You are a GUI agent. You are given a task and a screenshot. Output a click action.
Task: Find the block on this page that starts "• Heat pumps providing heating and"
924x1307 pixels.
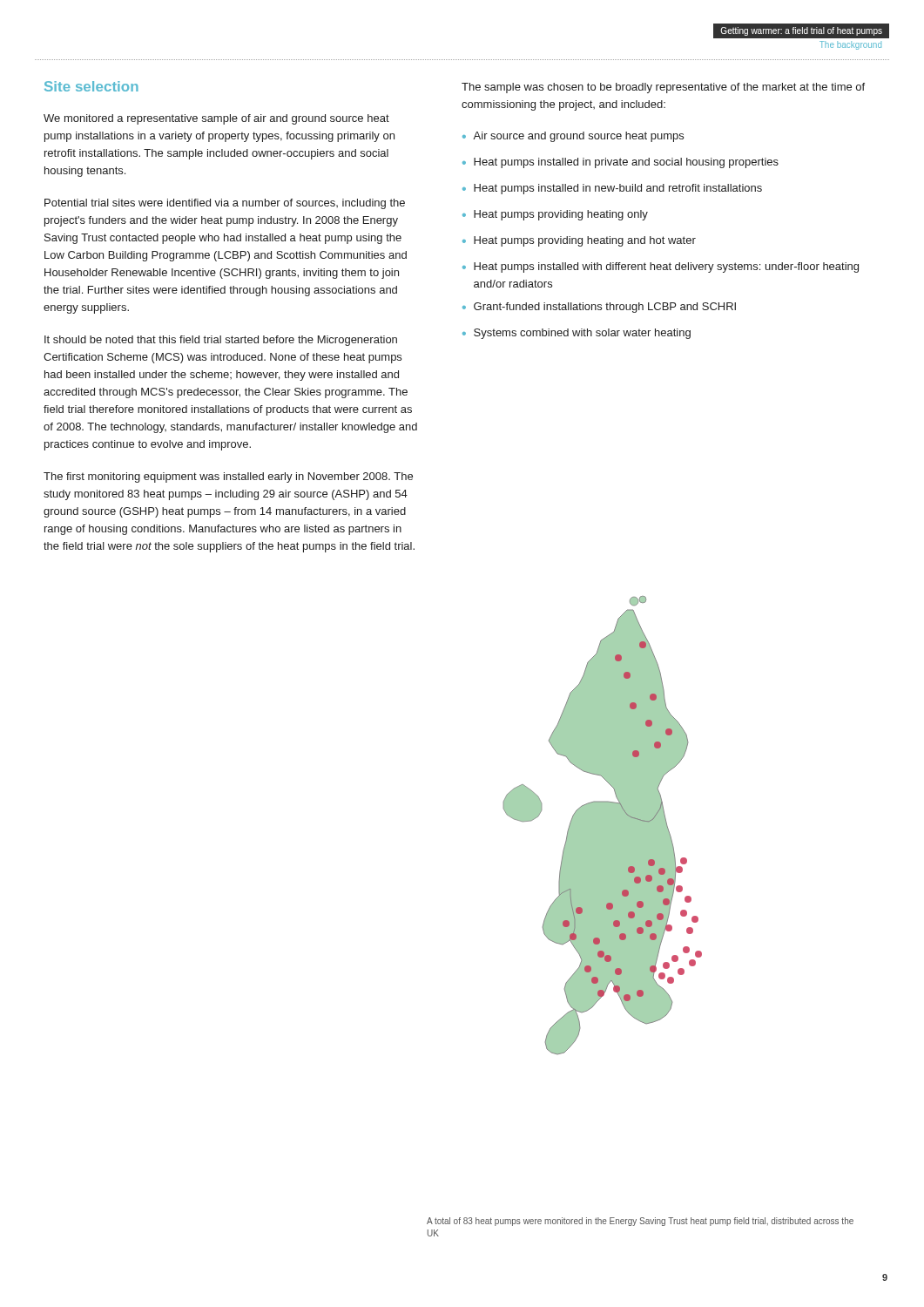coord(579,242)
